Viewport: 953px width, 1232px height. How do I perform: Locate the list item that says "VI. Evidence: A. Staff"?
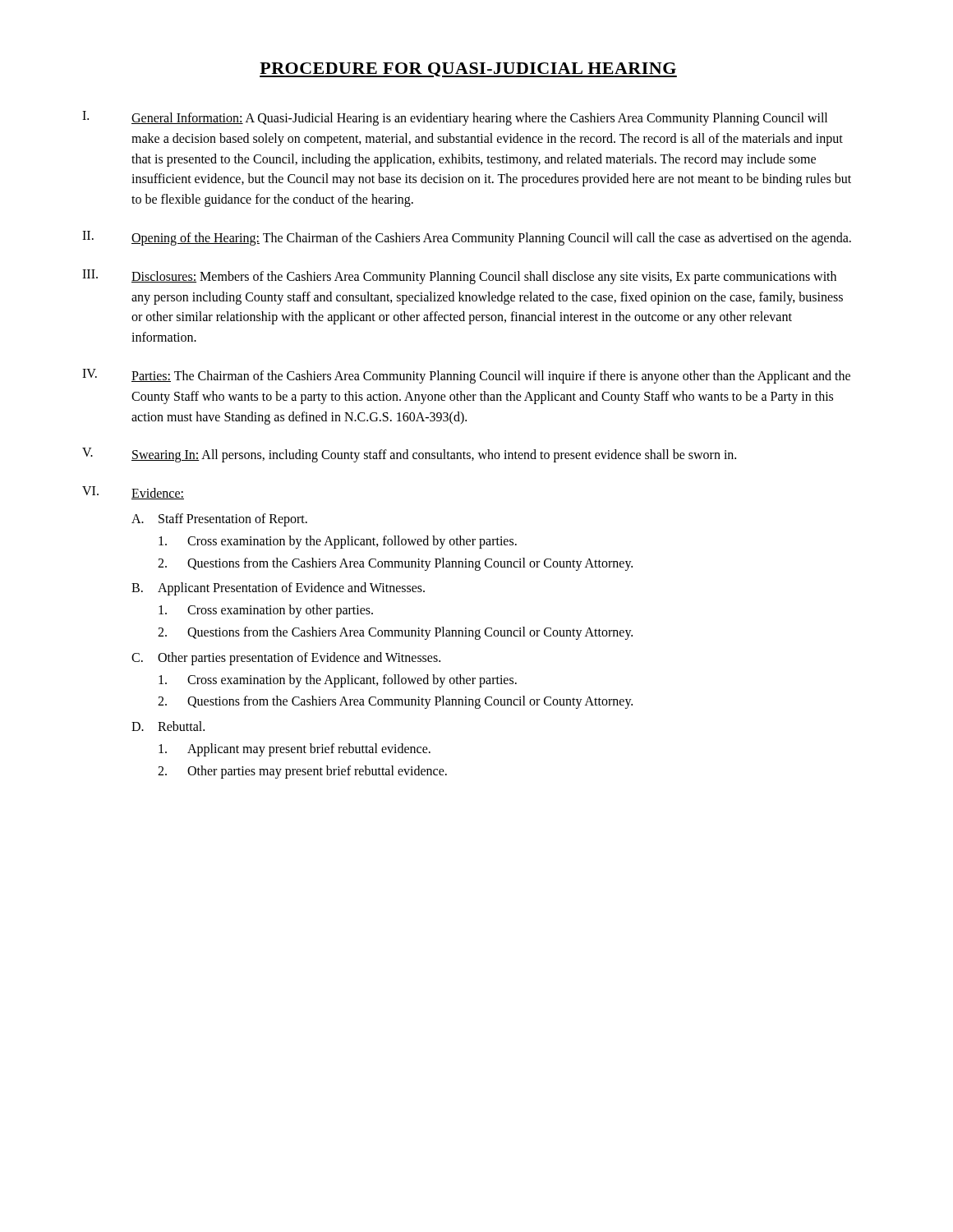coord(468,635)
